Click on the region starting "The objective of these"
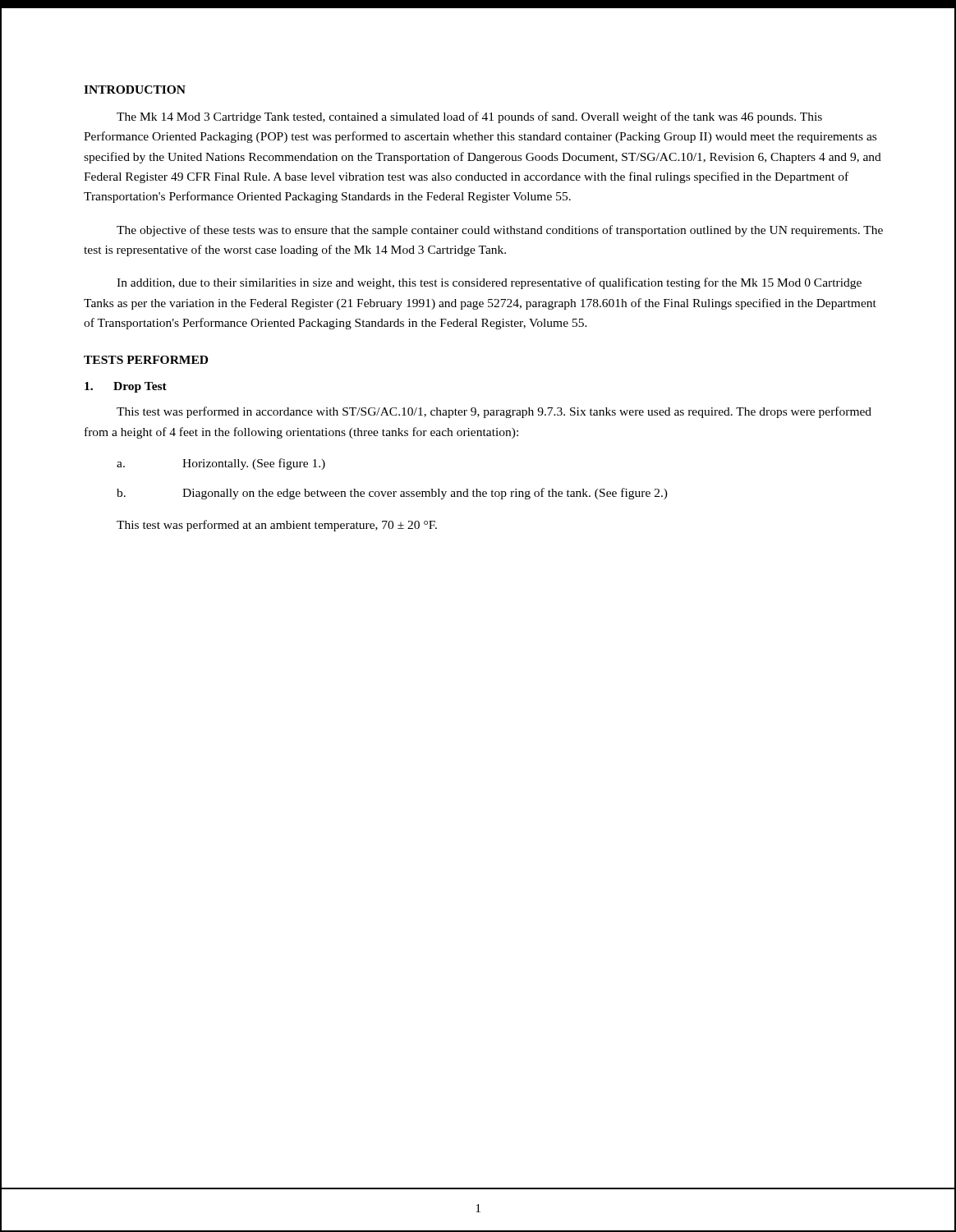 tap(483, 239)
